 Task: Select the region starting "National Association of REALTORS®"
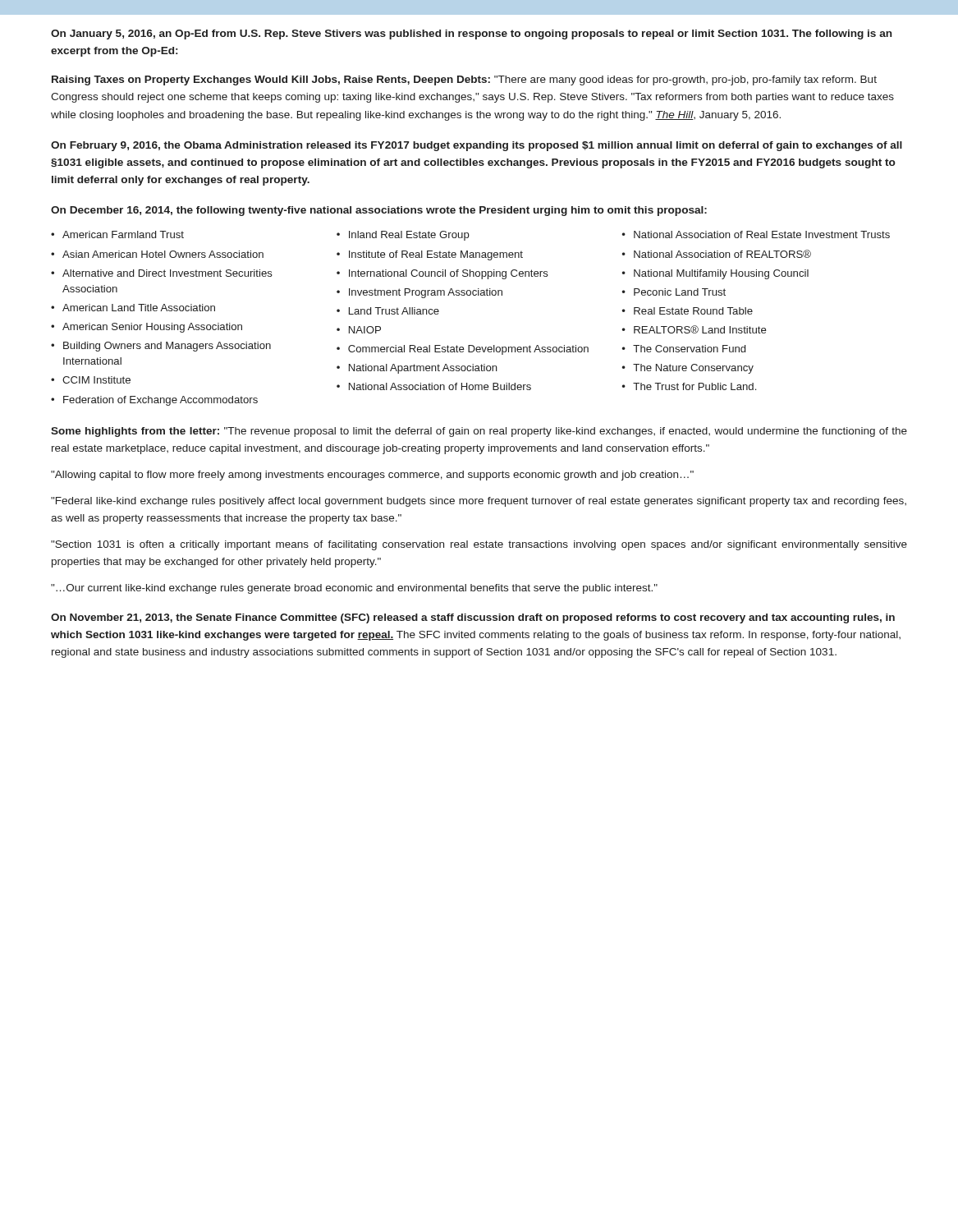click(x=722, y=254)
